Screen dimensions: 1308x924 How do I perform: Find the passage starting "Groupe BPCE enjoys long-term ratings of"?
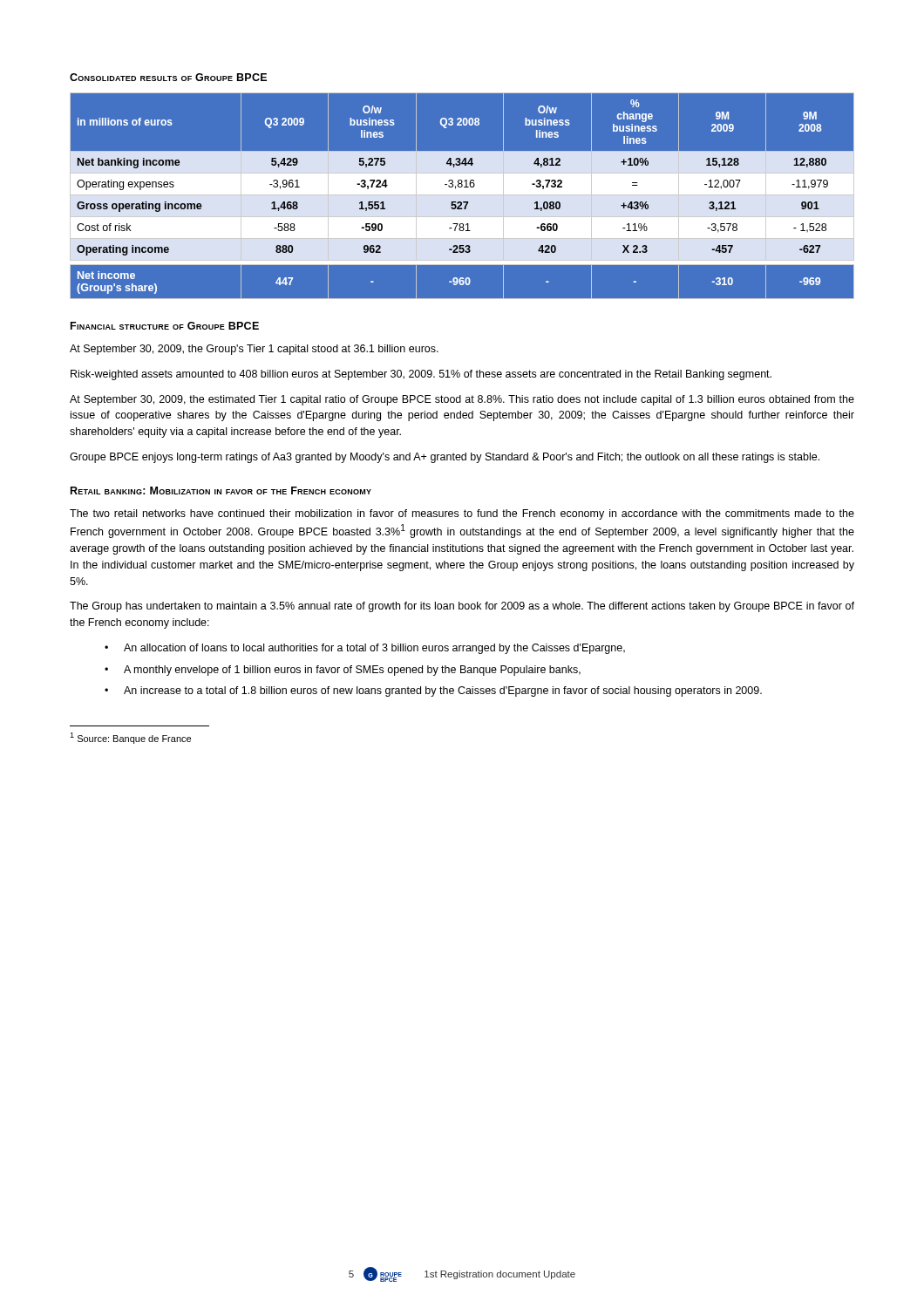click(x=445, y=457)
